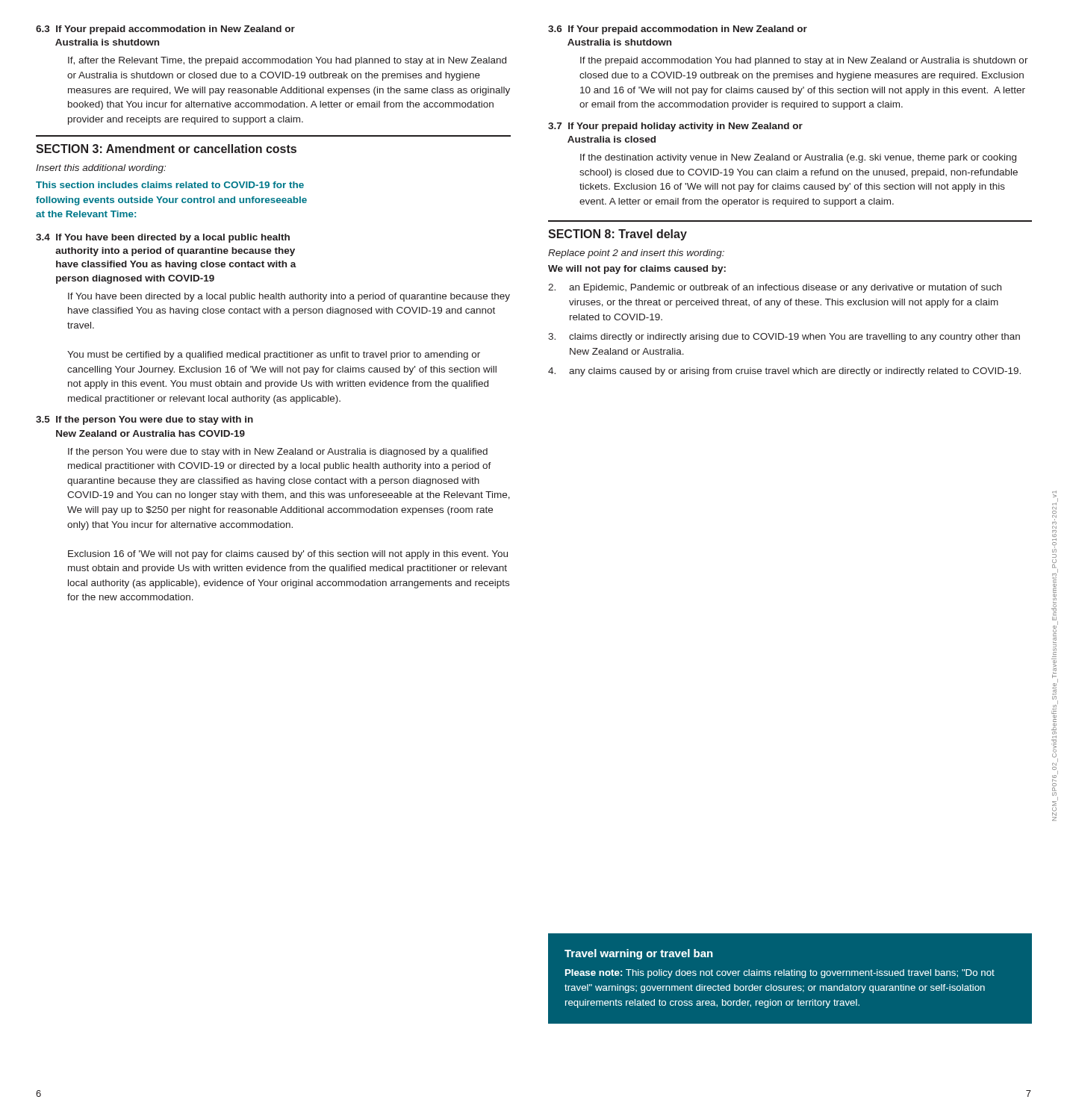
Task: Locate the block of text that opens with "2. an Epidemic, Pandemic or"
Action: (x=790, y=302)
